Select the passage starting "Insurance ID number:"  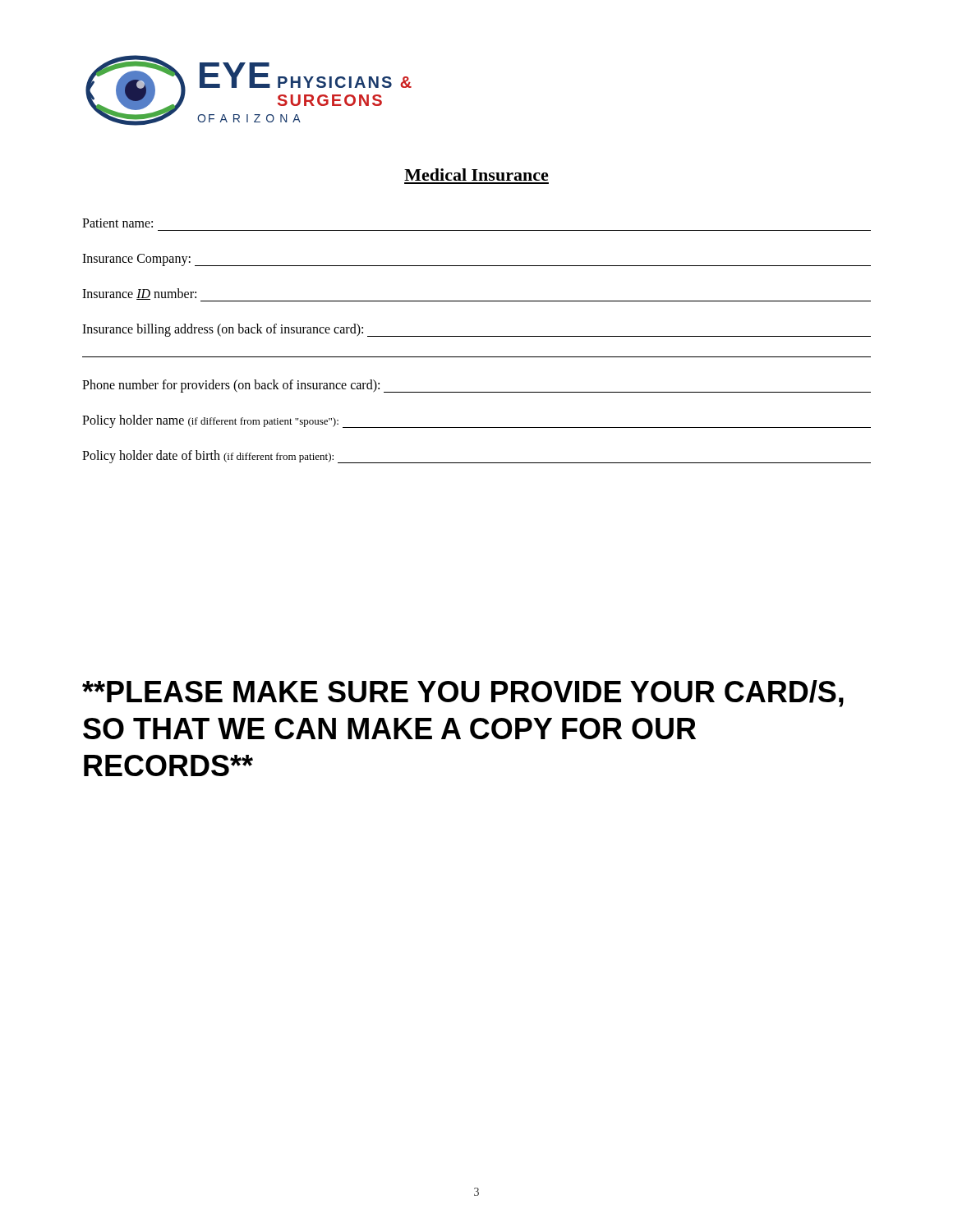point(476,294)
